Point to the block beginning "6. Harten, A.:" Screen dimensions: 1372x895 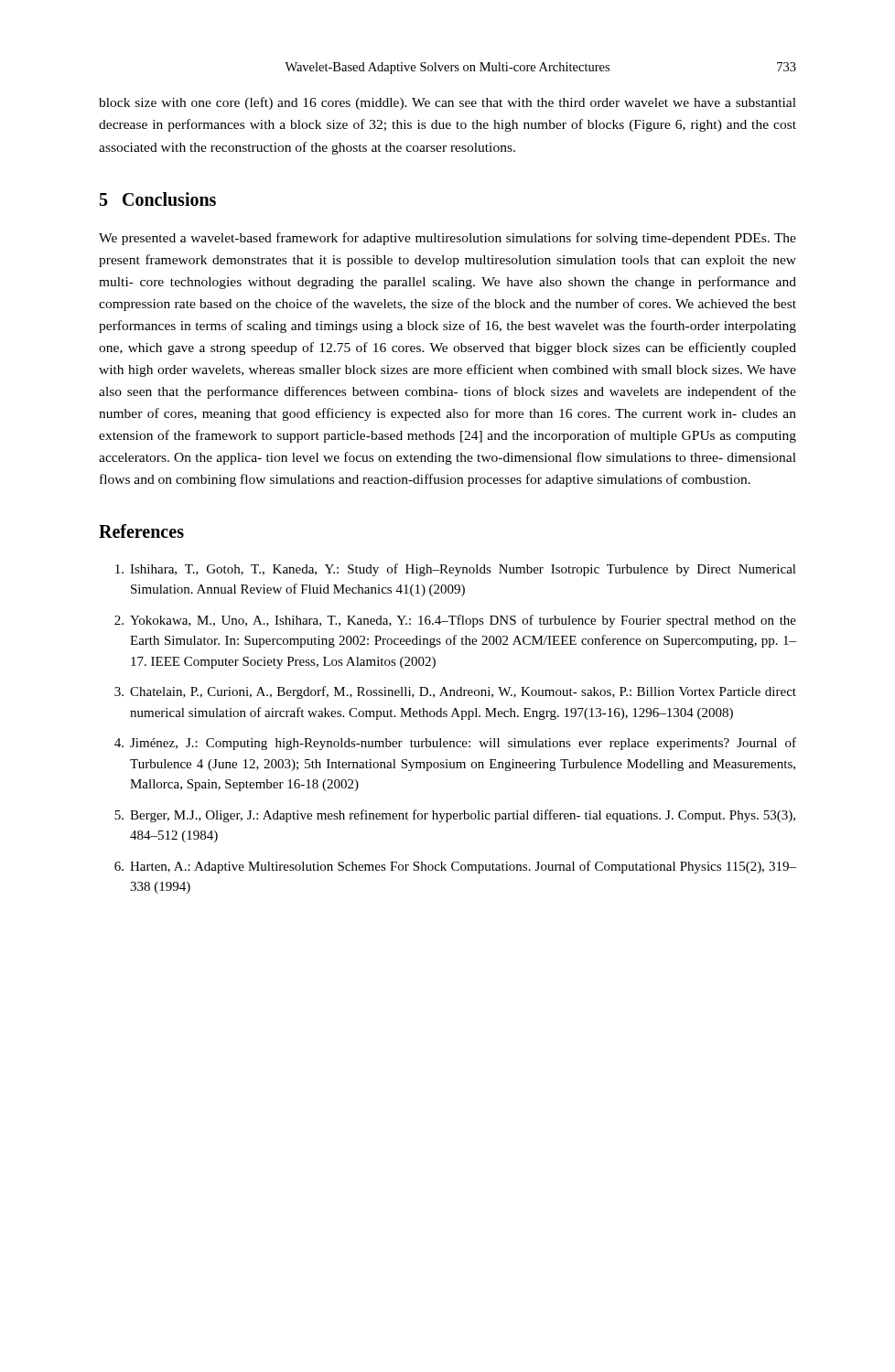[x=448, y=876]
